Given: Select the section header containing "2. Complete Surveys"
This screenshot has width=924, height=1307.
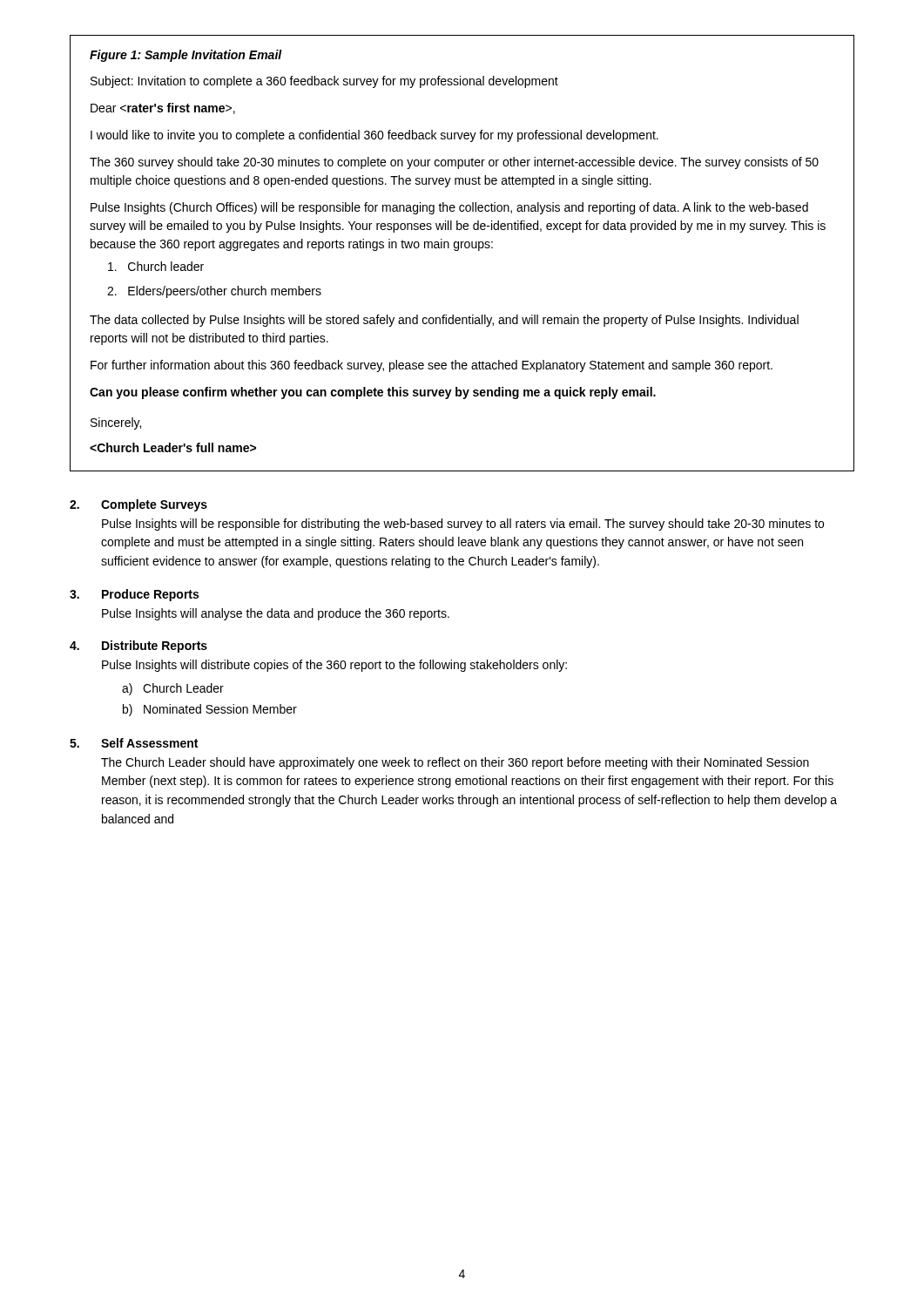Looking at the screenshot, I should (x=139, y=504).
